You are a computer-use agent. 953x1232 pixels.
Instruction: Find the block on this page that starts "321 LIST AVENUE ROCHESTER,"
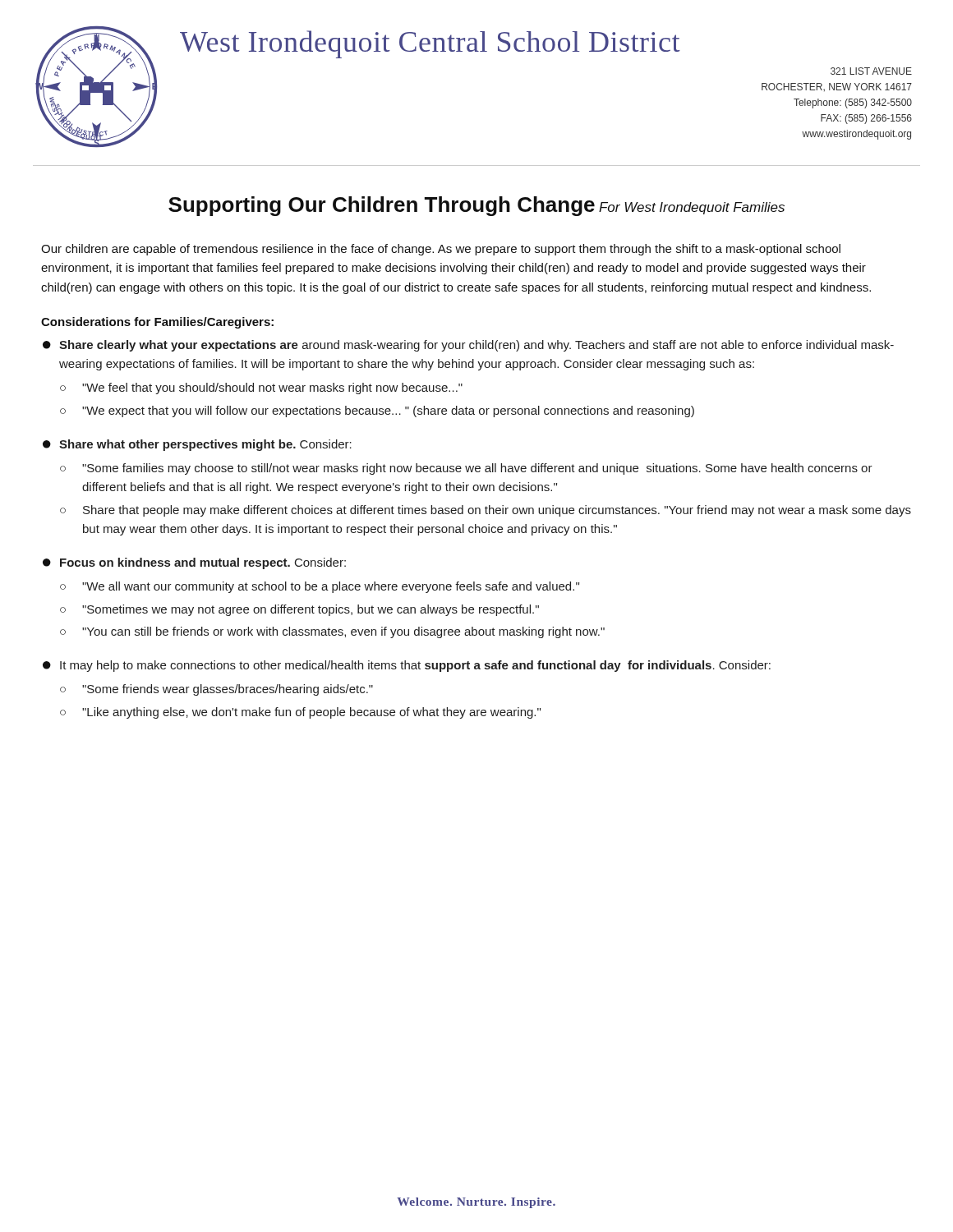tap(836, 103)
